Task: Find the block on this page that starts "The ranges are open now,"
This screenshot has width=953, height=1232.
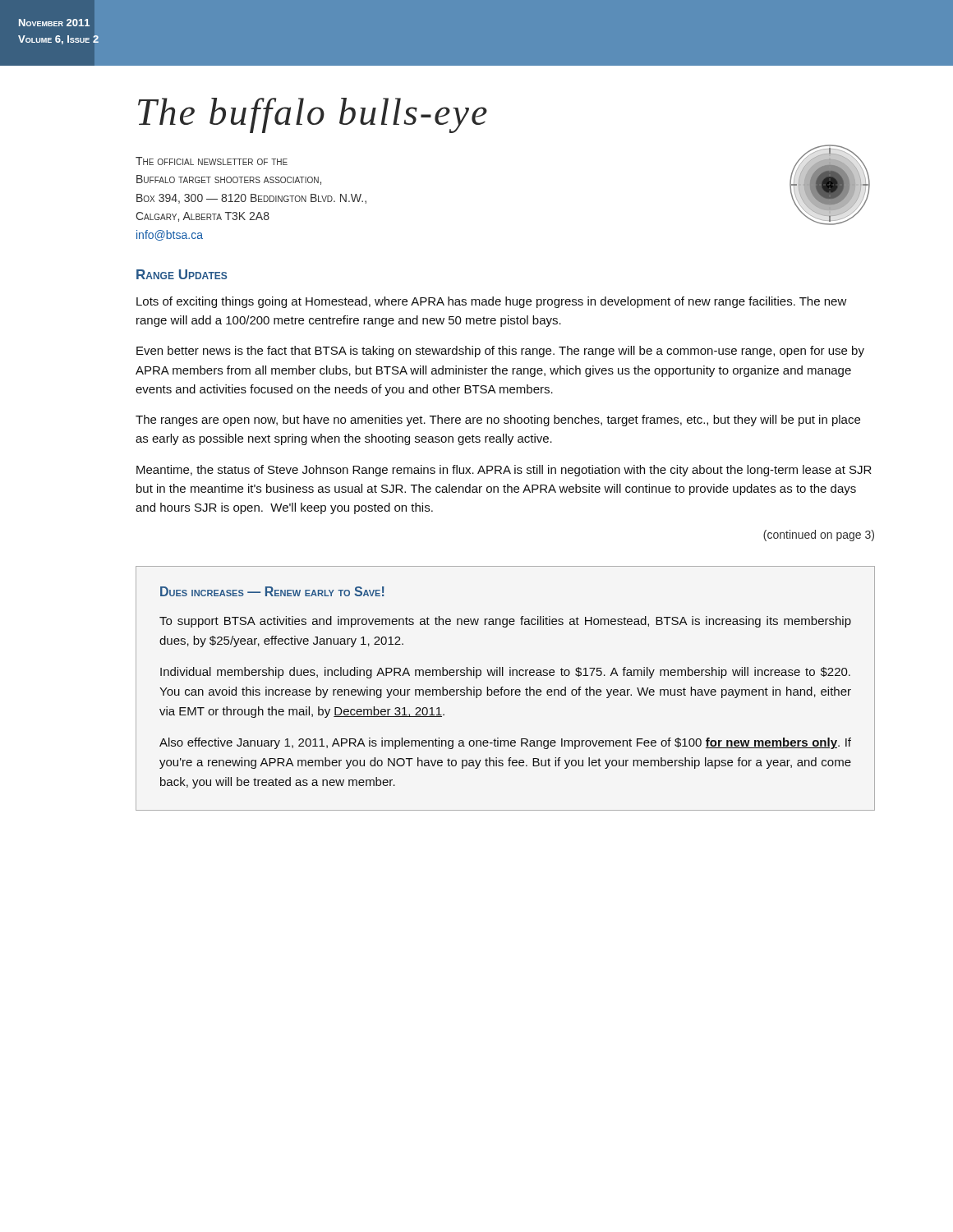Action: coord(498,429)
